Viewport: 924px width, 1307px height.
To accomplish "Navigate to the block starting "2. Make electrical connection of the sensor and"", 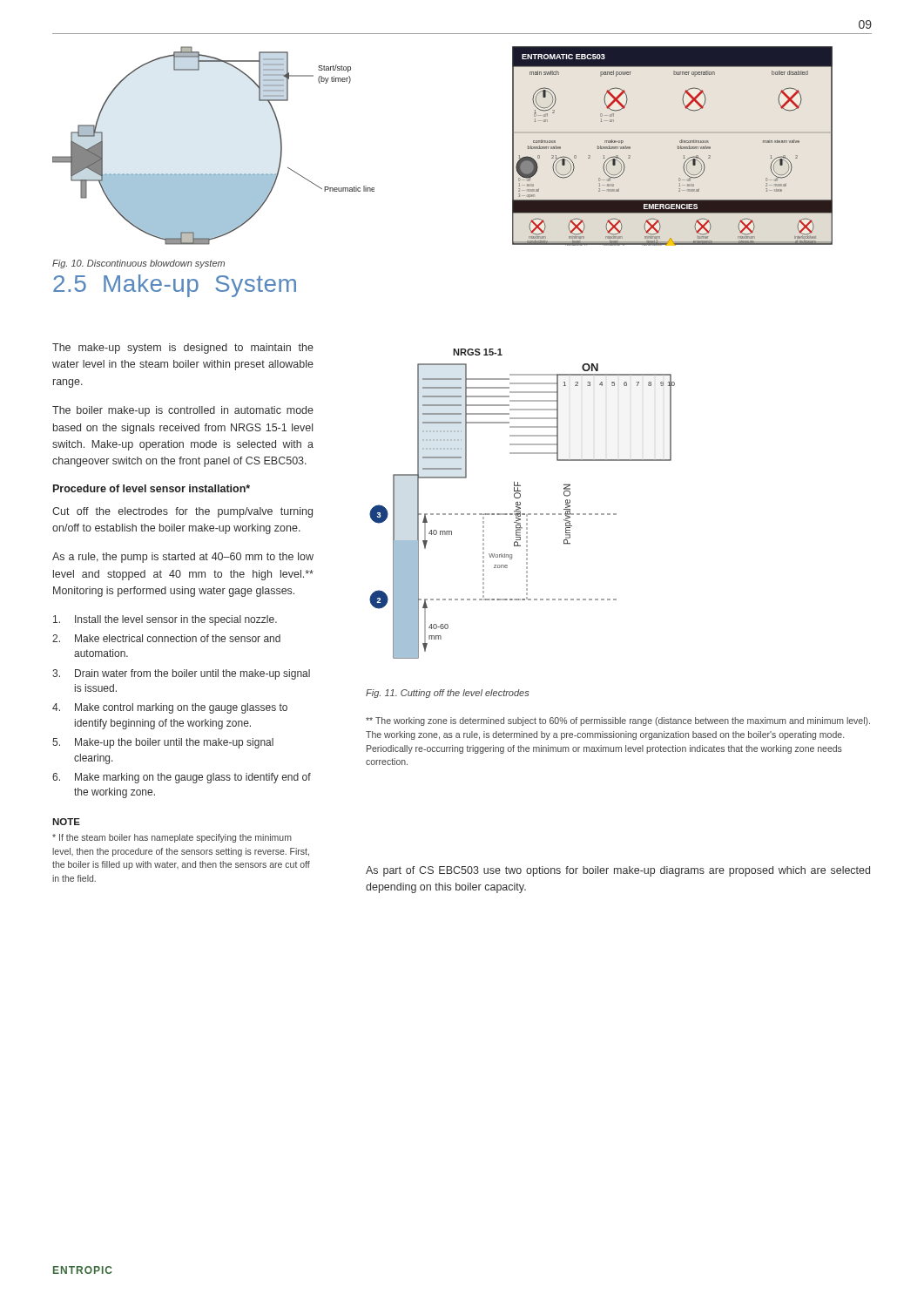I will click(x=183, y=647).
